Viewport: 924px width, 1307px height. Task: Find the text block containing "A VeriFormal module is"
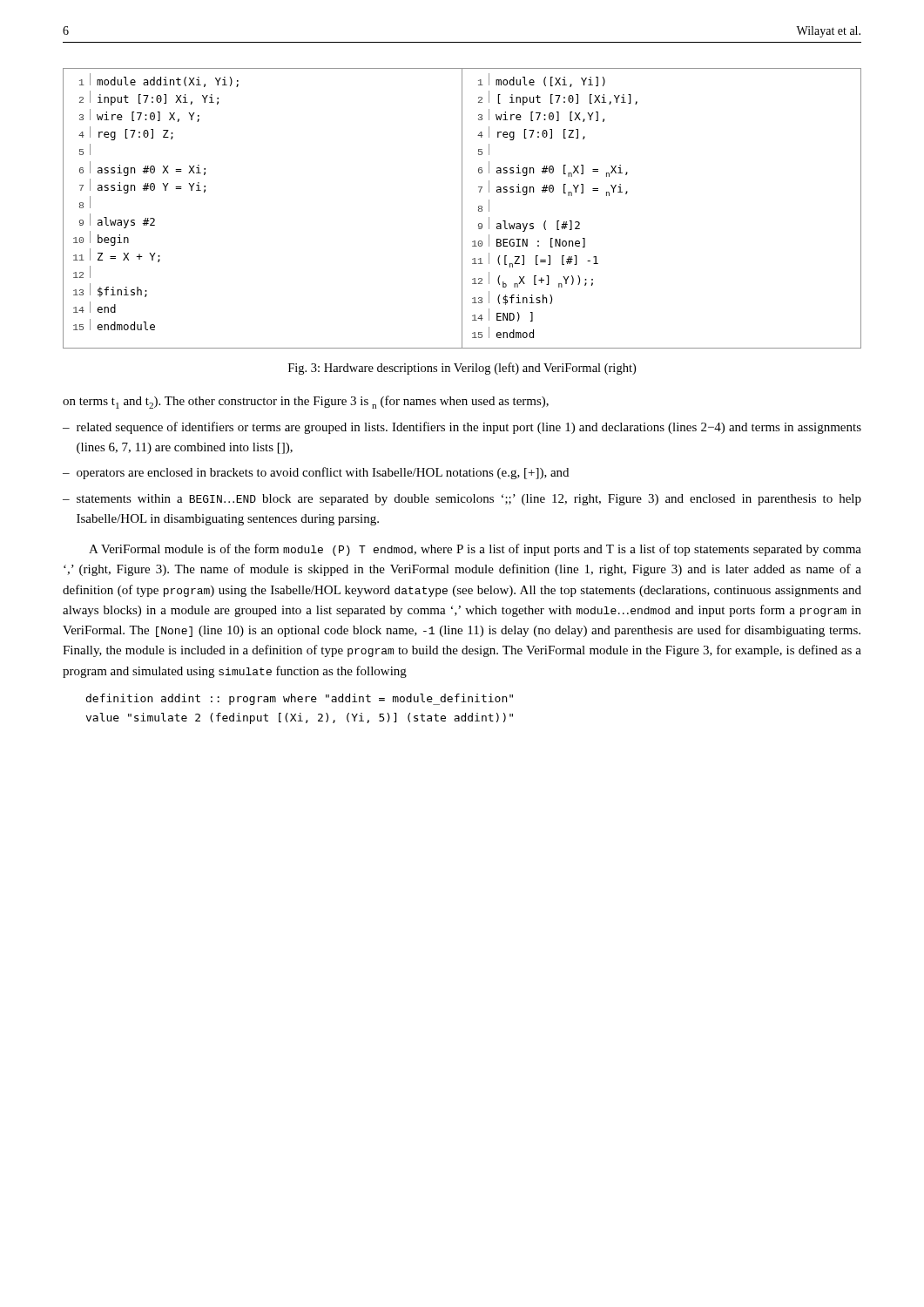pos(462,610)
